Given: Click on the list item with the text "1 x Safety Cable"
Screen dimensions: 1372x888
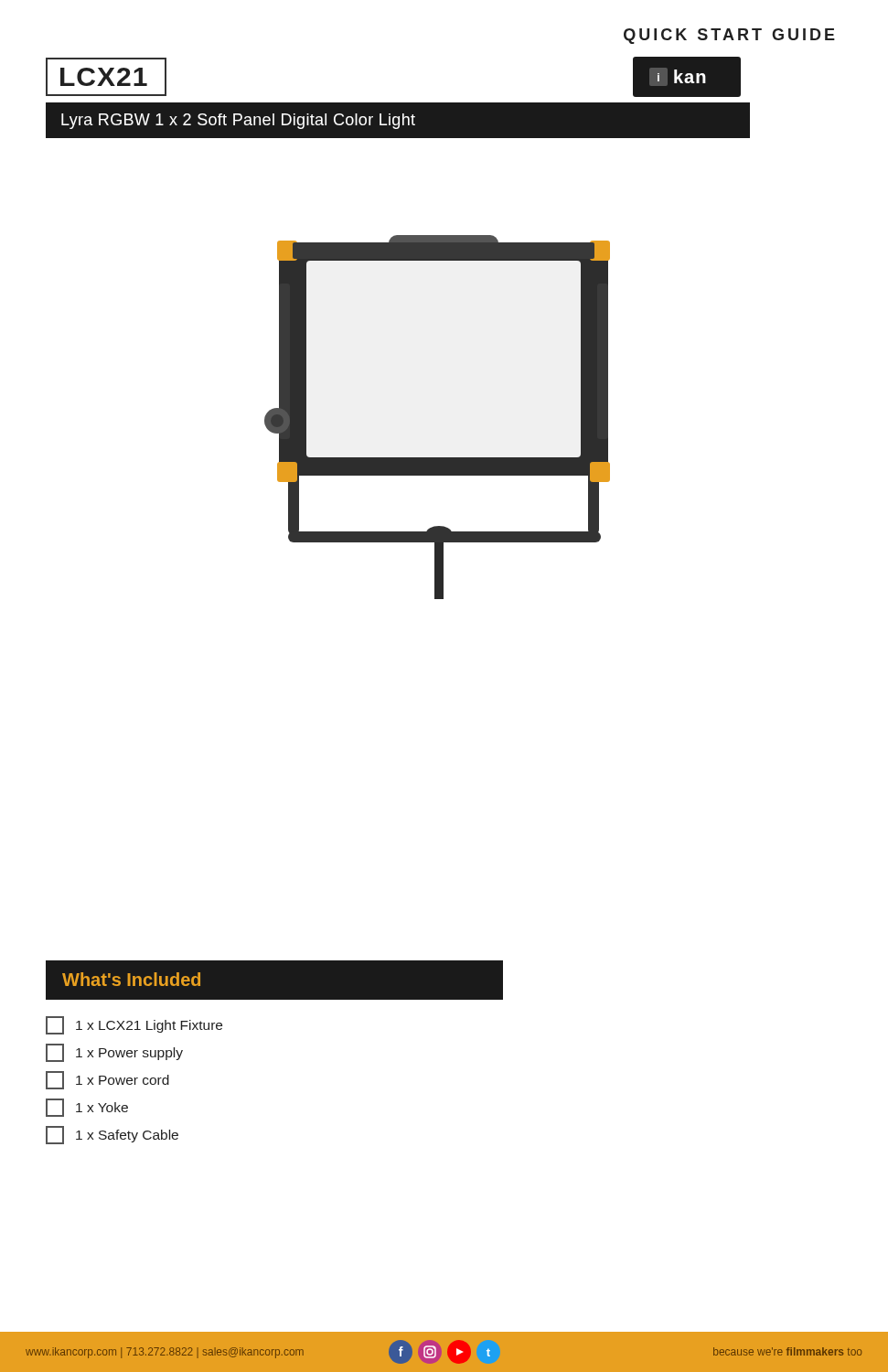Looking at the screenshot, I should click(x=112, y=1135).
